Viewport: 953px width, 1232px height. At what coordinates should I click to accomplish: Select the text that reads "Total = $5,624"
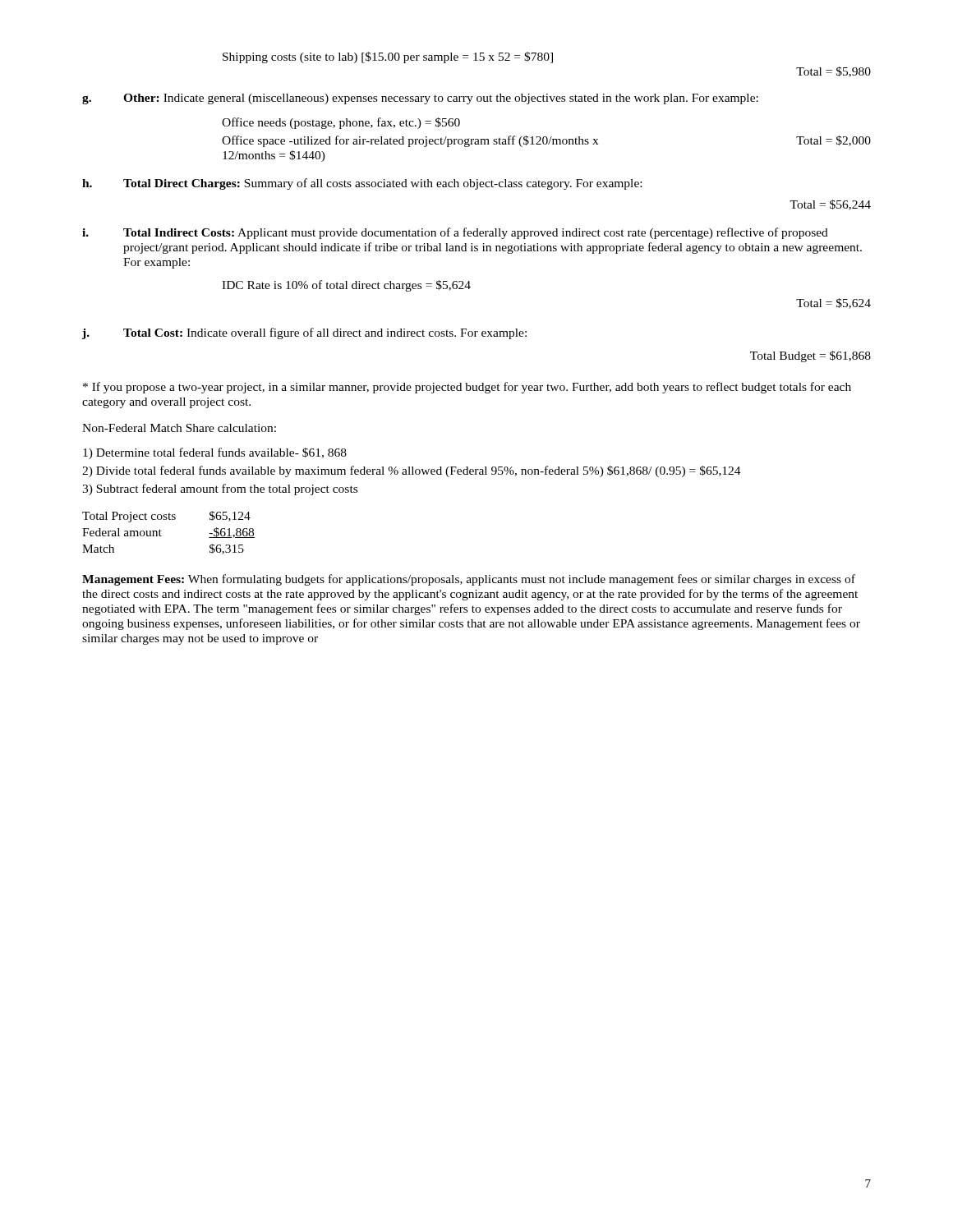[834, 303]
